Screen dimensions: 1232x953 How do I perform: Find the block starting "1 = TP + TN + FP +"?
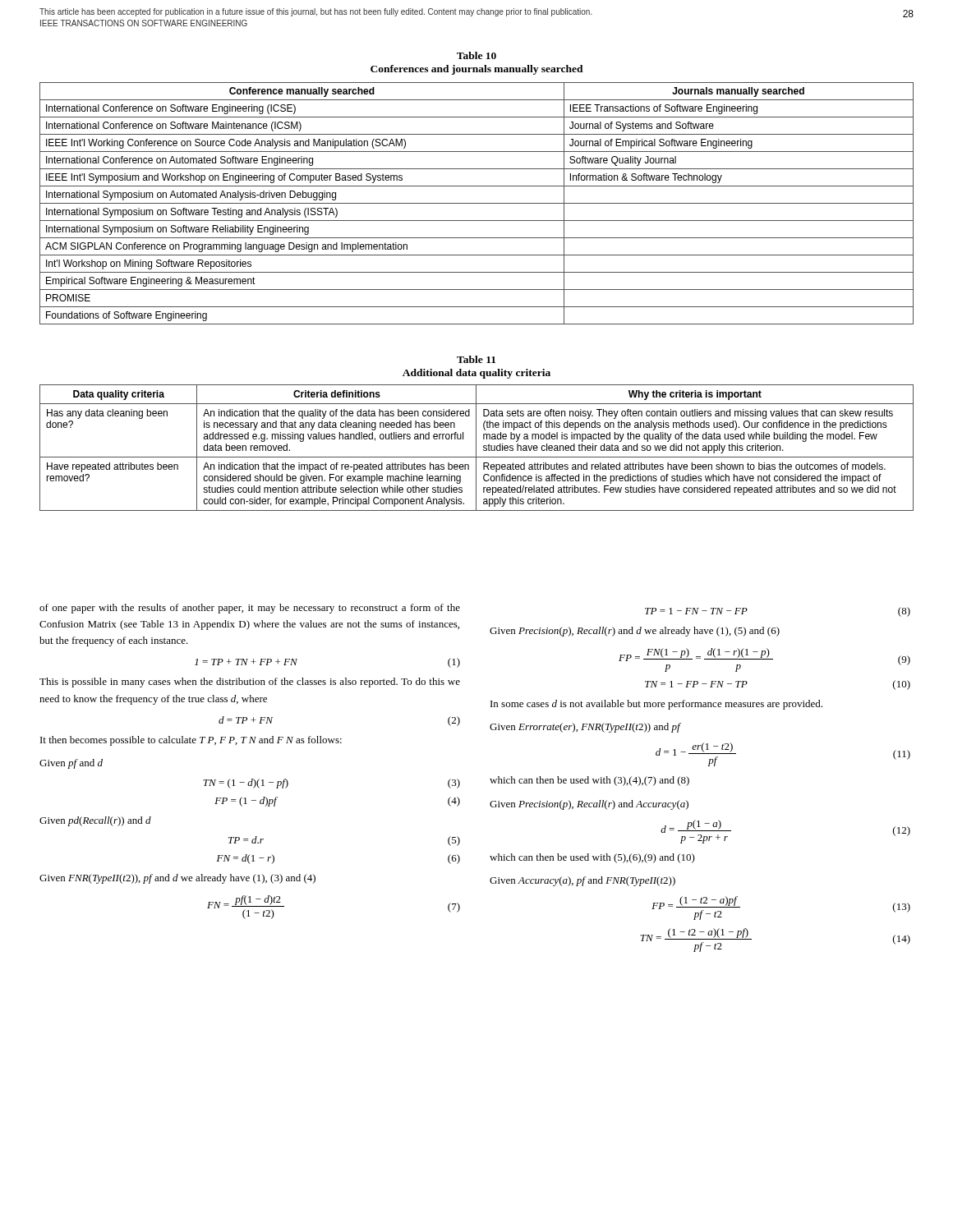click(x=258, y=662)
